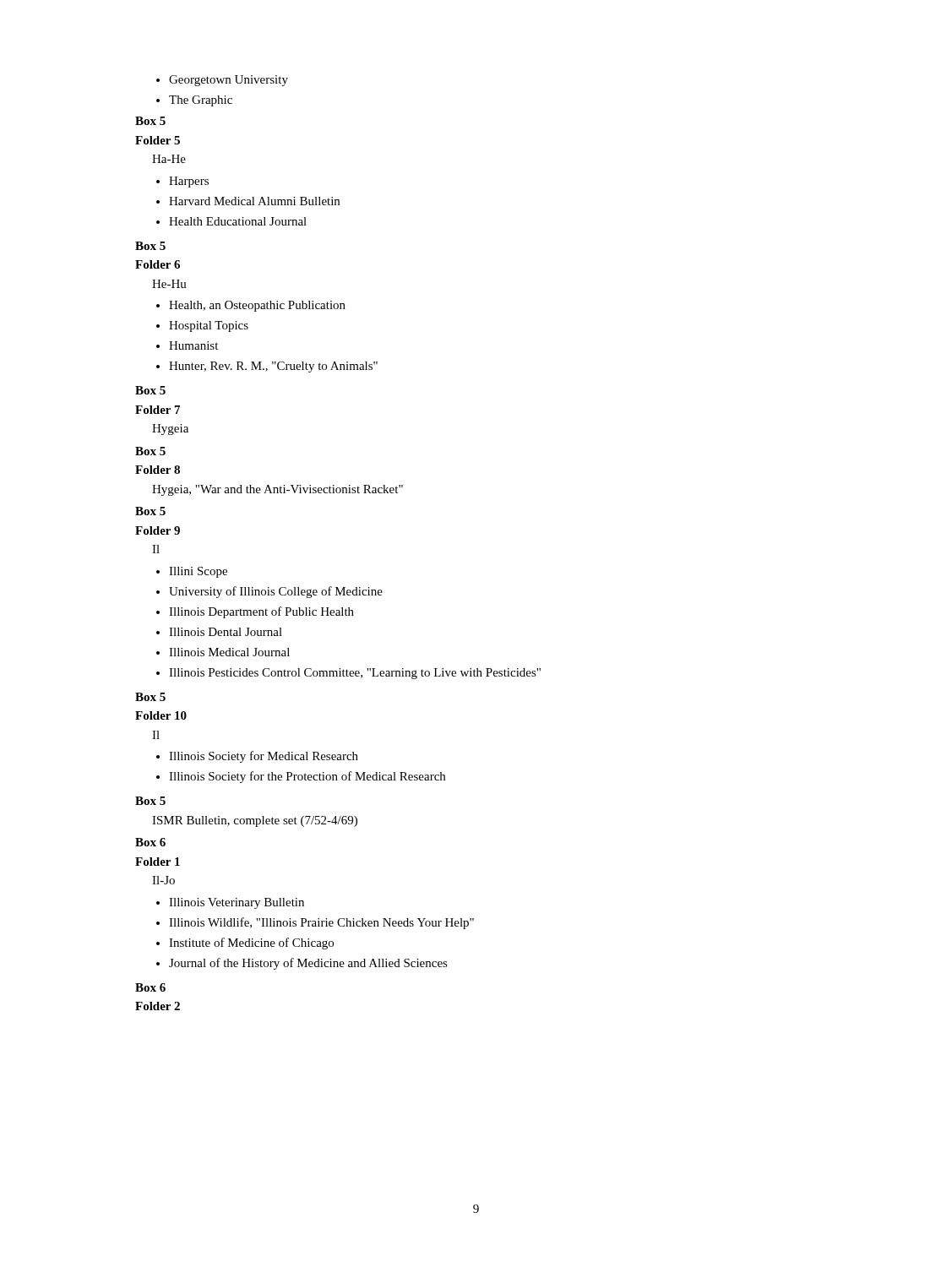Point to the region starting "Hygeia, "War and the Anti-Vivisectionist Racket""
The height and width of the screenshot is (1267, 952).
pos(278,489)
